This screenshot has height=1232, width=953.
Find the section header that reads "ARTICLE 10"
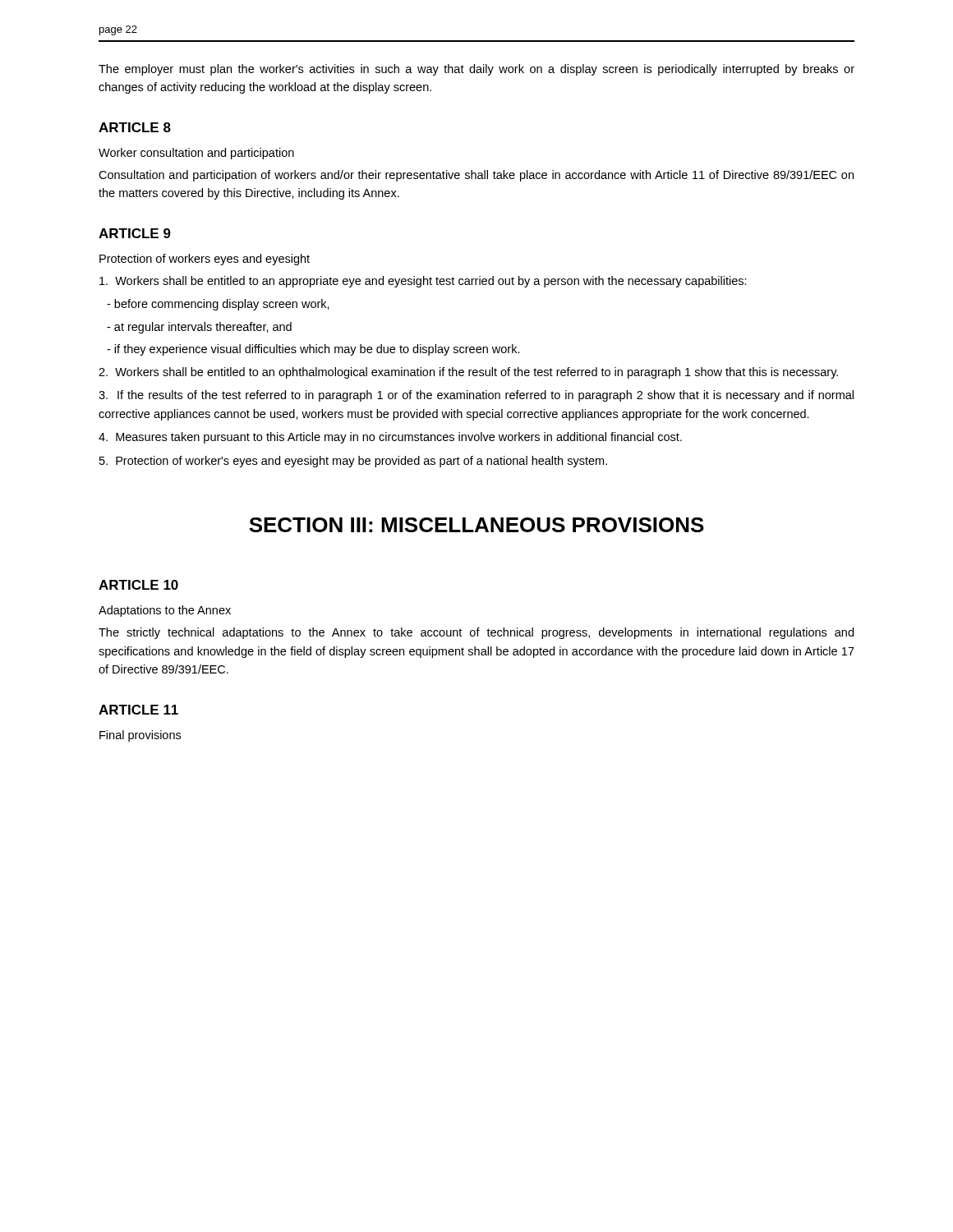(x=139, y=585)
